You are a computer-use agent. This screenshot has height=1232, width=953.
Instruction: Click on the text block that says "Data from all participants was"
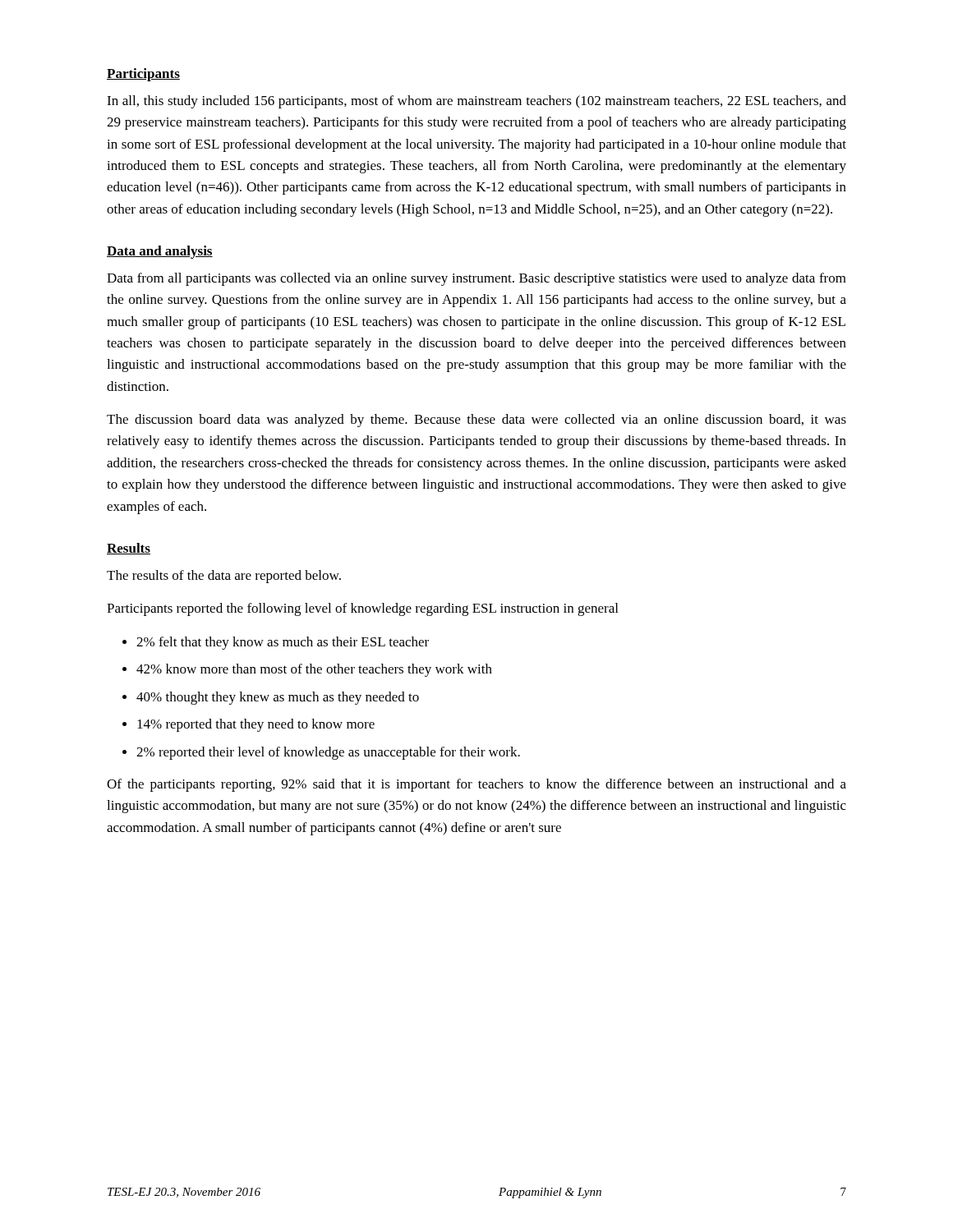[476, 332]
